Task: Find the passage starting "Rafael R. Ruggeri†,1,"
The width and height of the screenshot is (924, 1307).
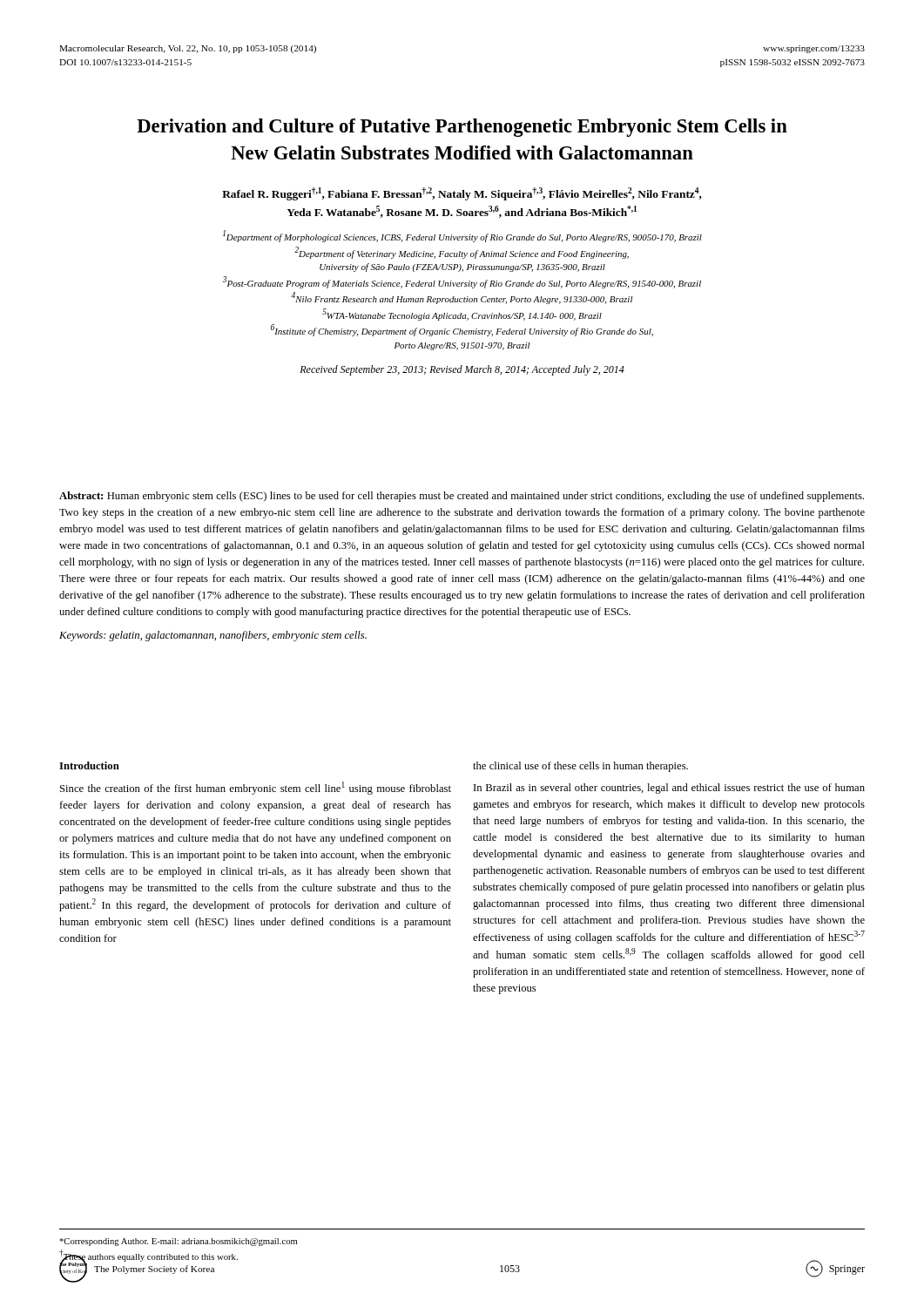Action: pos(462,203)
